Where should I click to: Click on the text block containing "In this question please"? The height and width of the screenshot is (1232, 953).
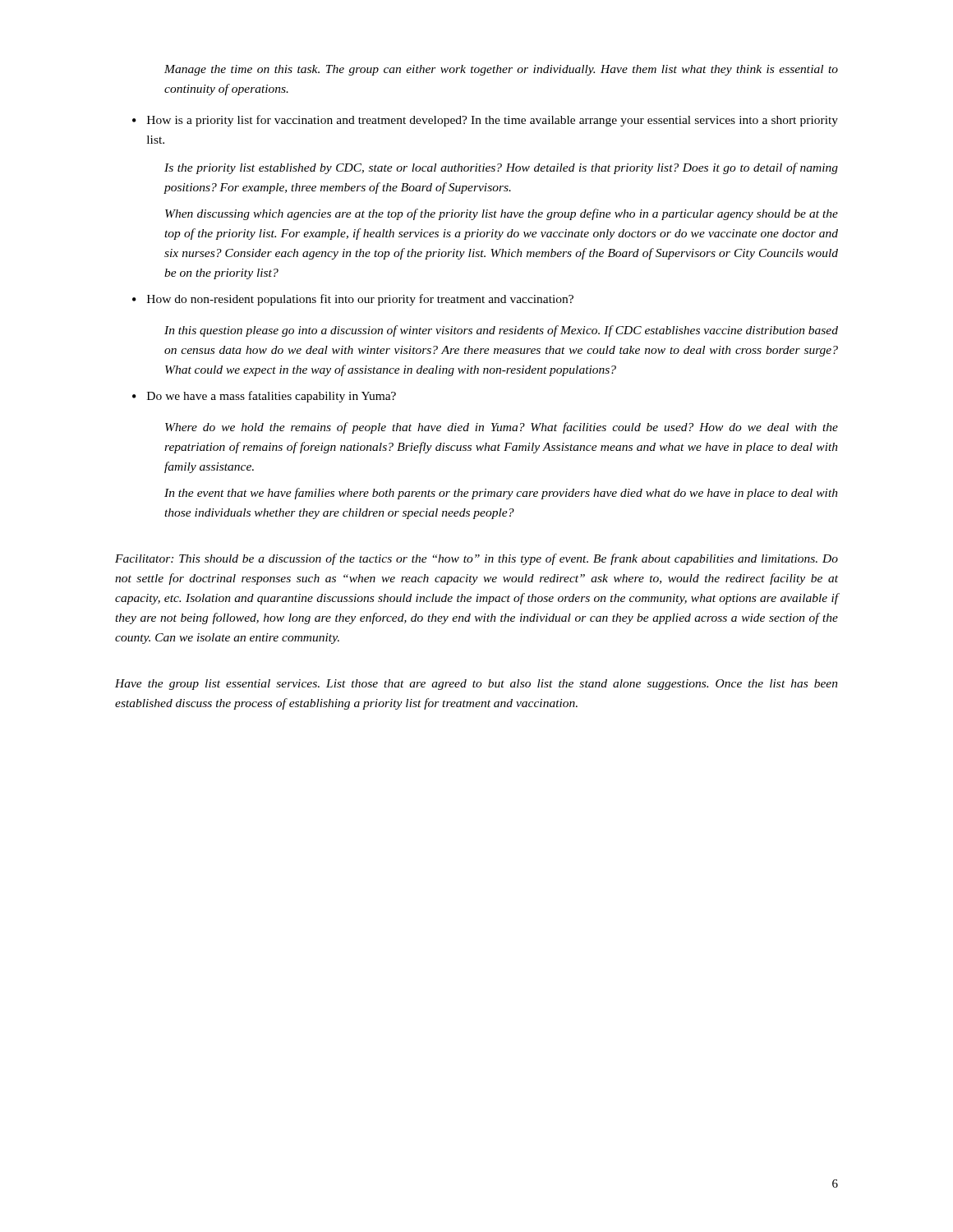(501, 350)
